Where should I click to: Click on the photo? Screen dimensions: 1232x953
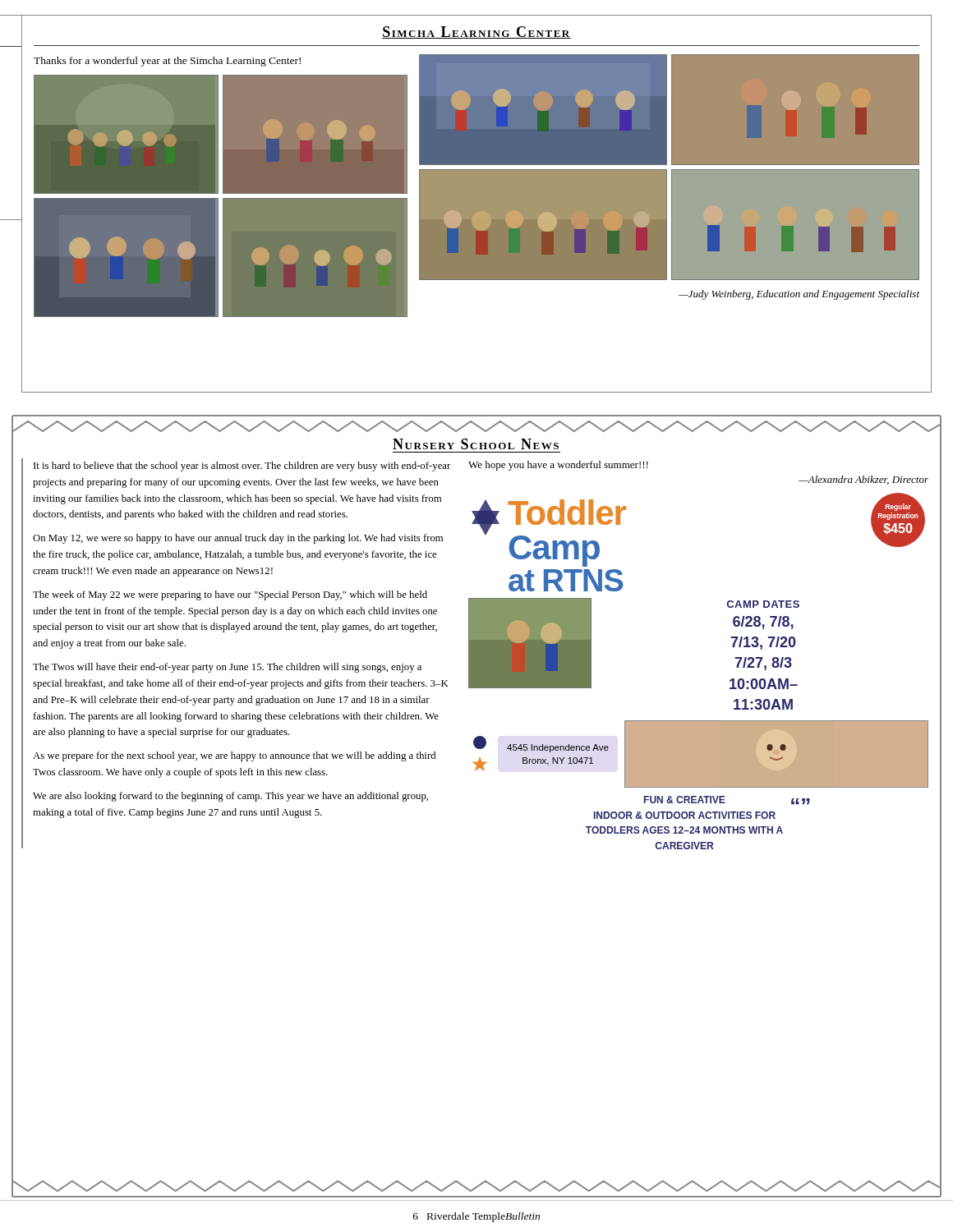221,196
